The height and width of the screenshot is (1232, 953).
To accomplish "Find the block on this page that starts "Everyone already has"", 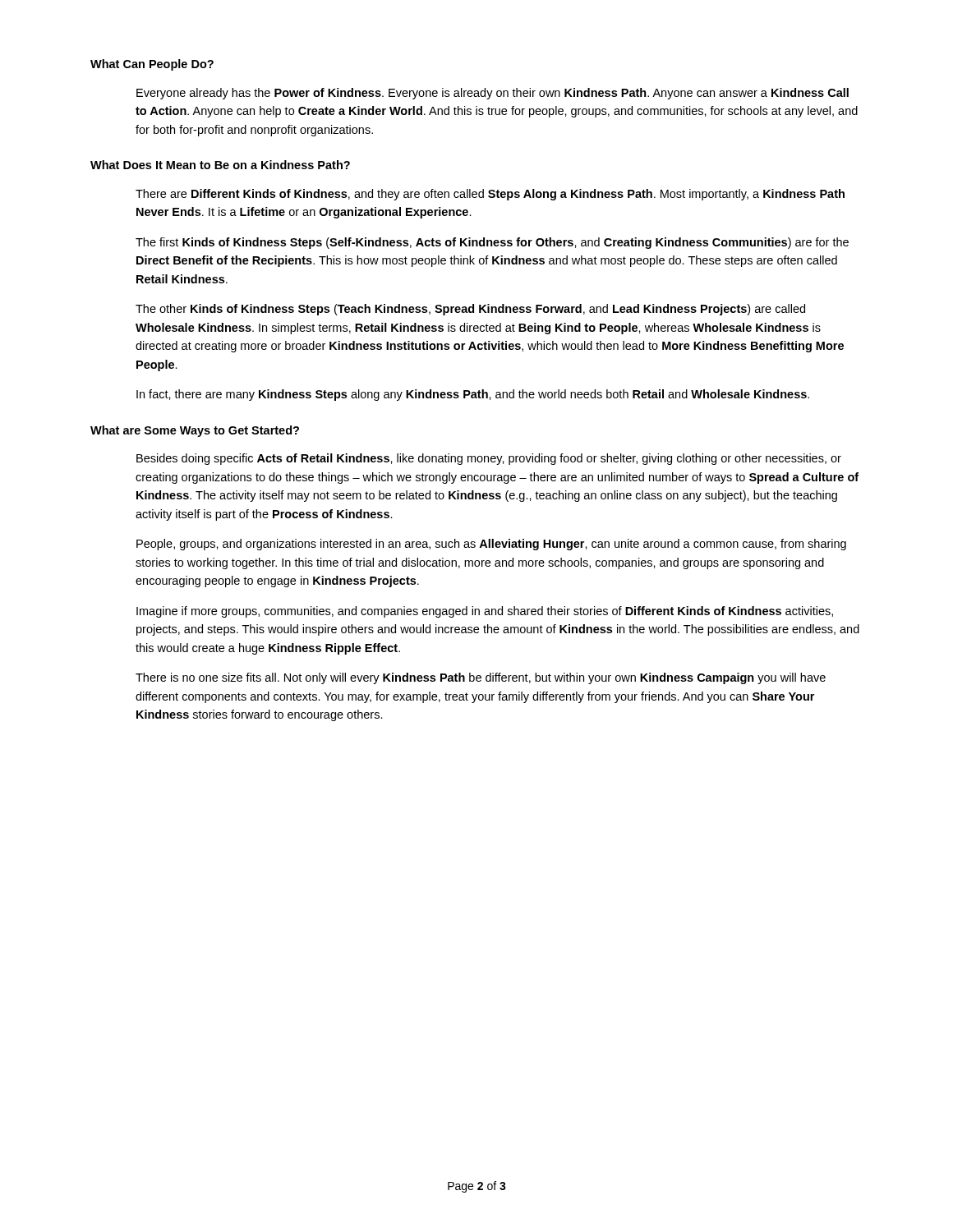I will pos(497,111).
